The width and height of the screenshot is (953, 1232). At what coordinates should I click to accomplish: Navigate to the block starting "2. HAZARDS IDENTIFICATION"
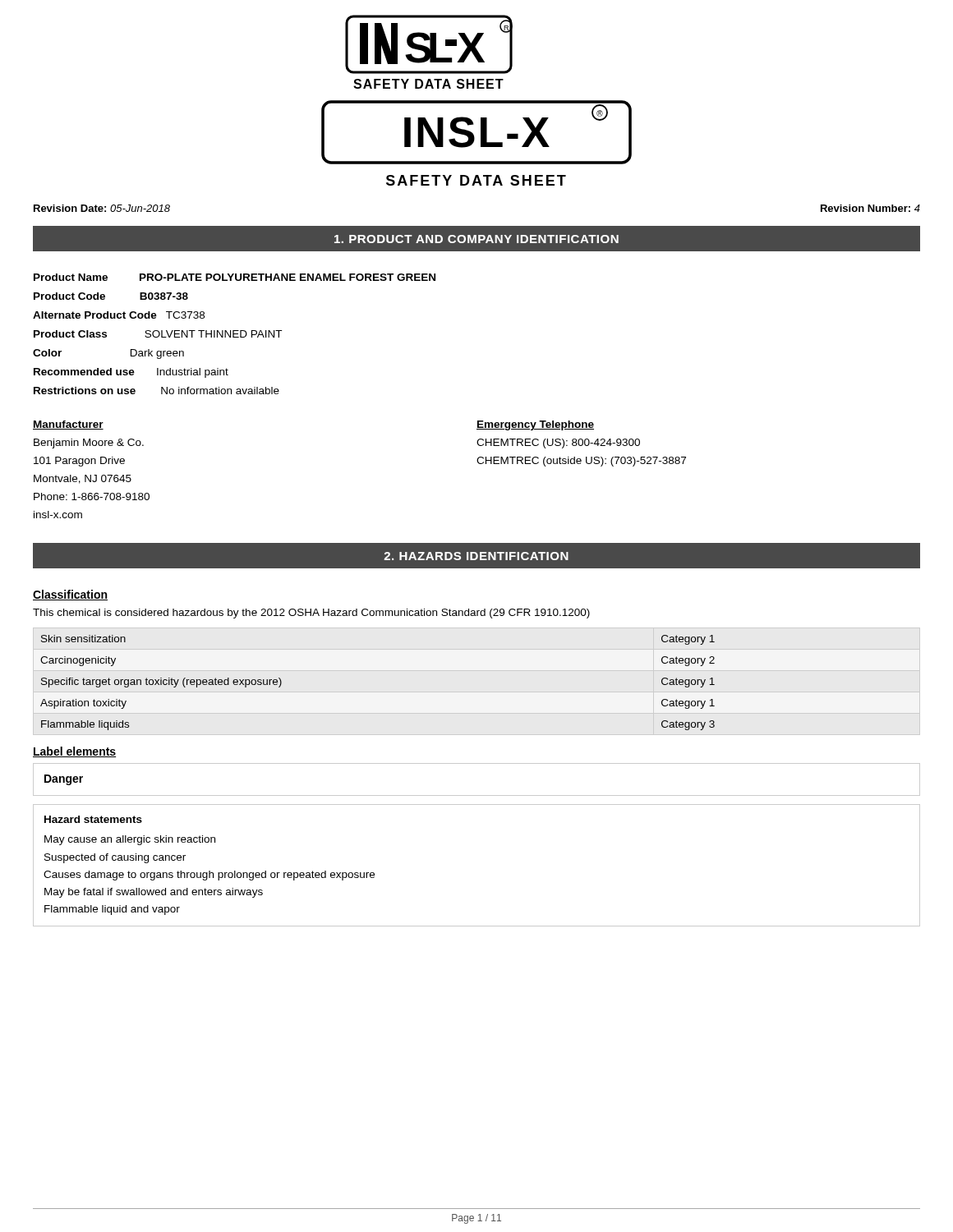(x=476, y=556)
